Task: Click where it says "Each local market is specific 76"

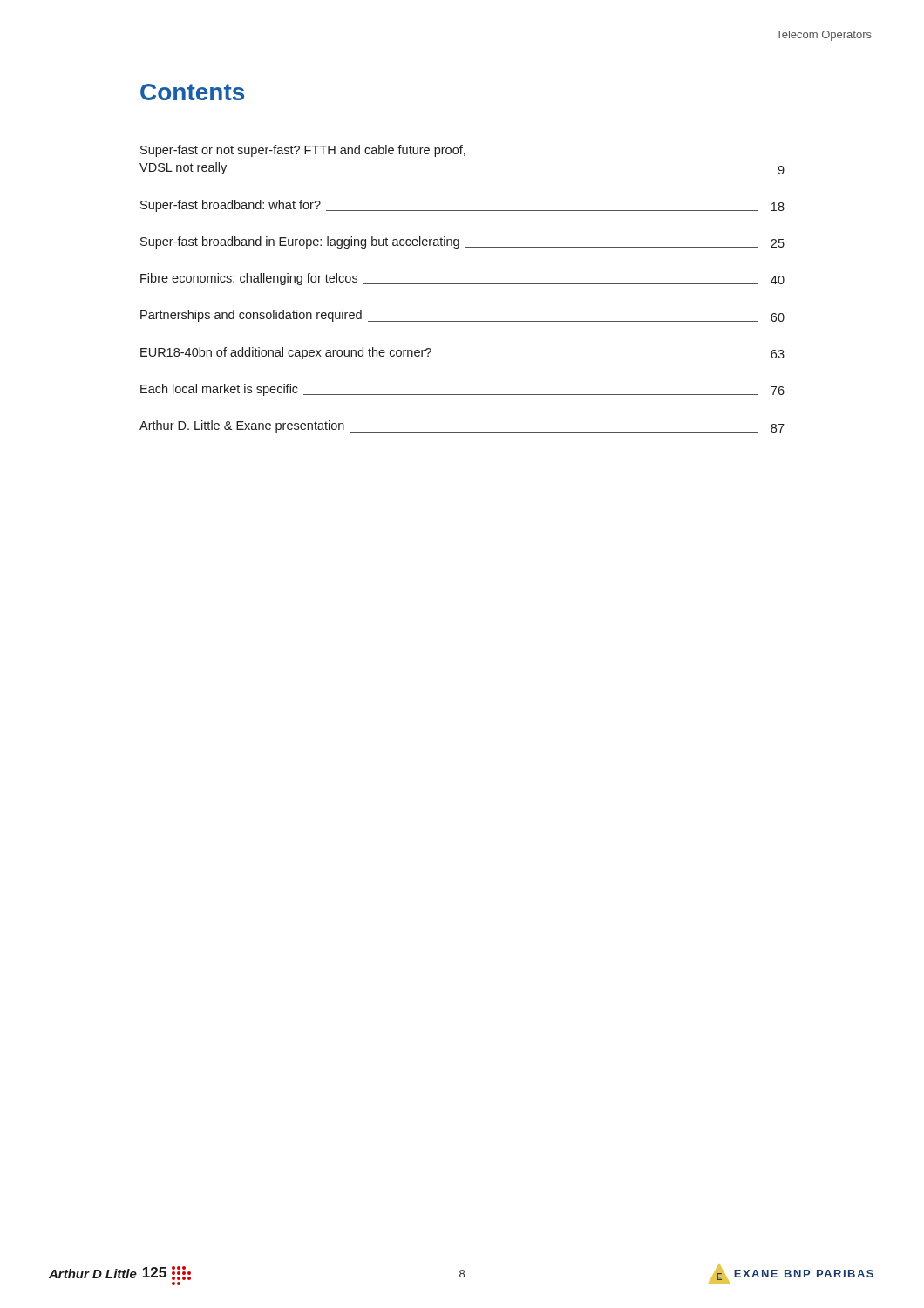Action: [x=462, y=389]
